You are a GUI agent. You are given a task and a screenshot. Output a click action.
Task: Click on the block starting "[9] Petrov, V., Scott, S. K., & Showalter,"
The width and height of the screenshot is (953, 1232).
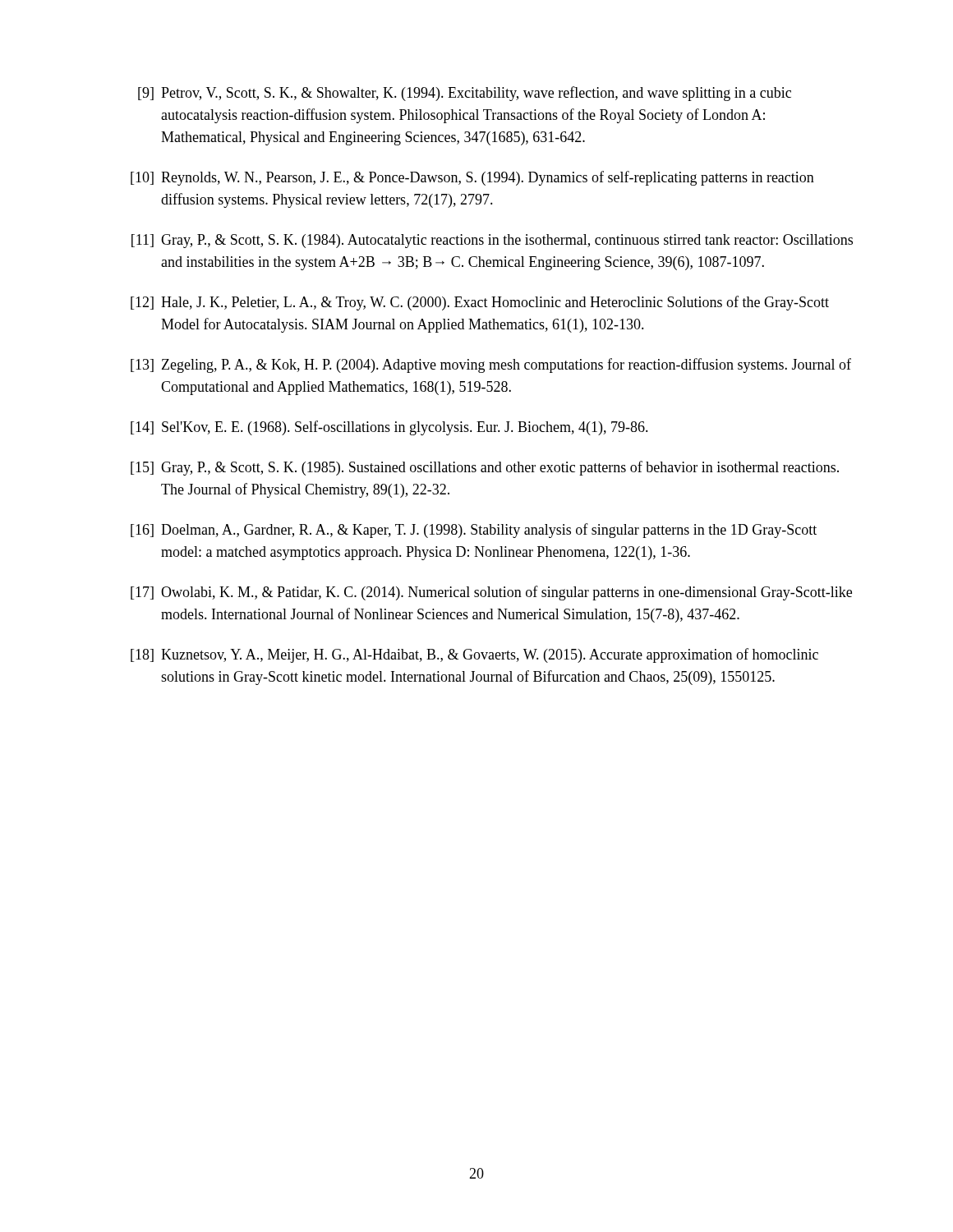[x=485, y=115]
